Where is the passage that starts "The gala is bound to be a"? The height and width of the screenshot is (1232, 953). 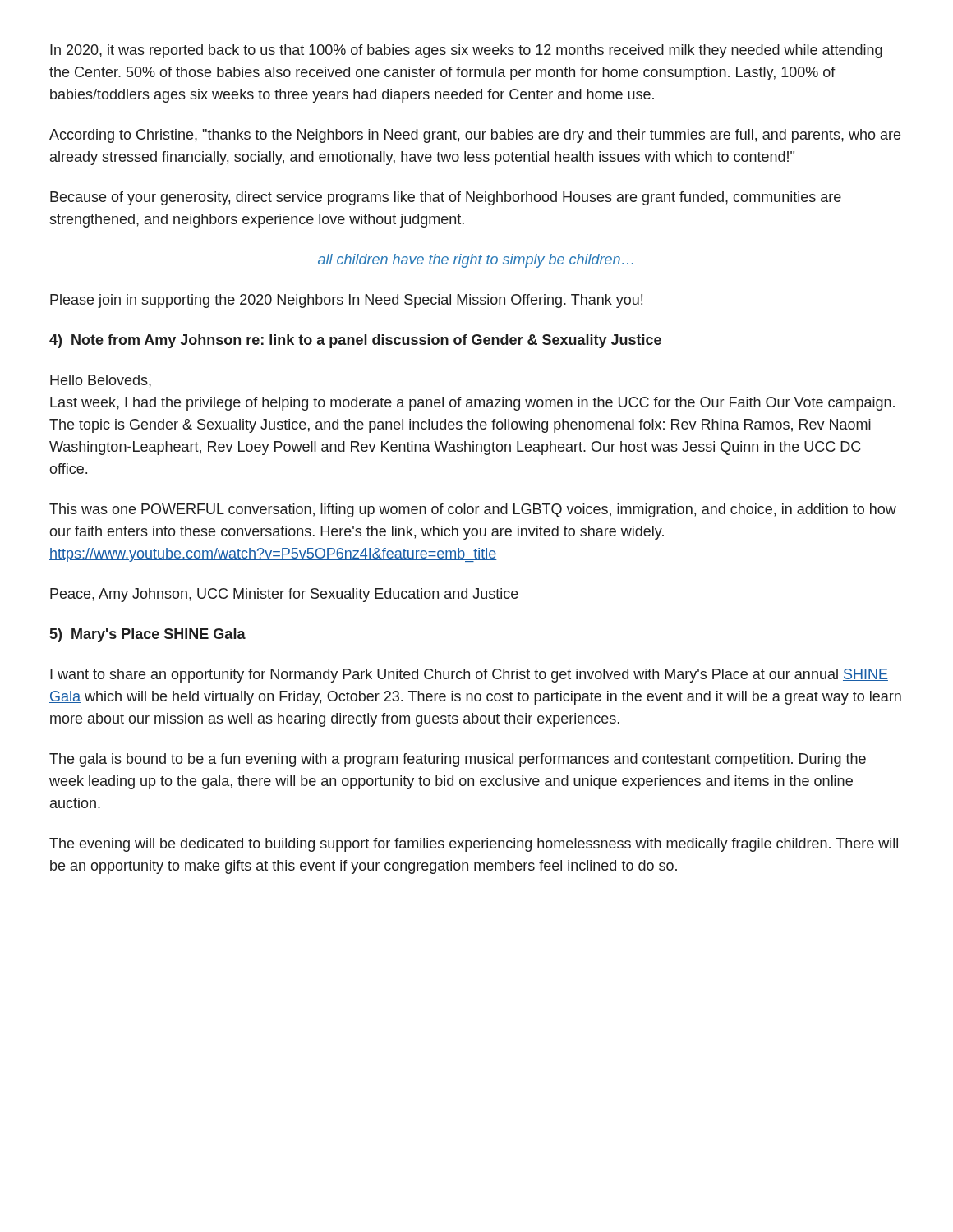pyautogui.click(x=458, y=781)
